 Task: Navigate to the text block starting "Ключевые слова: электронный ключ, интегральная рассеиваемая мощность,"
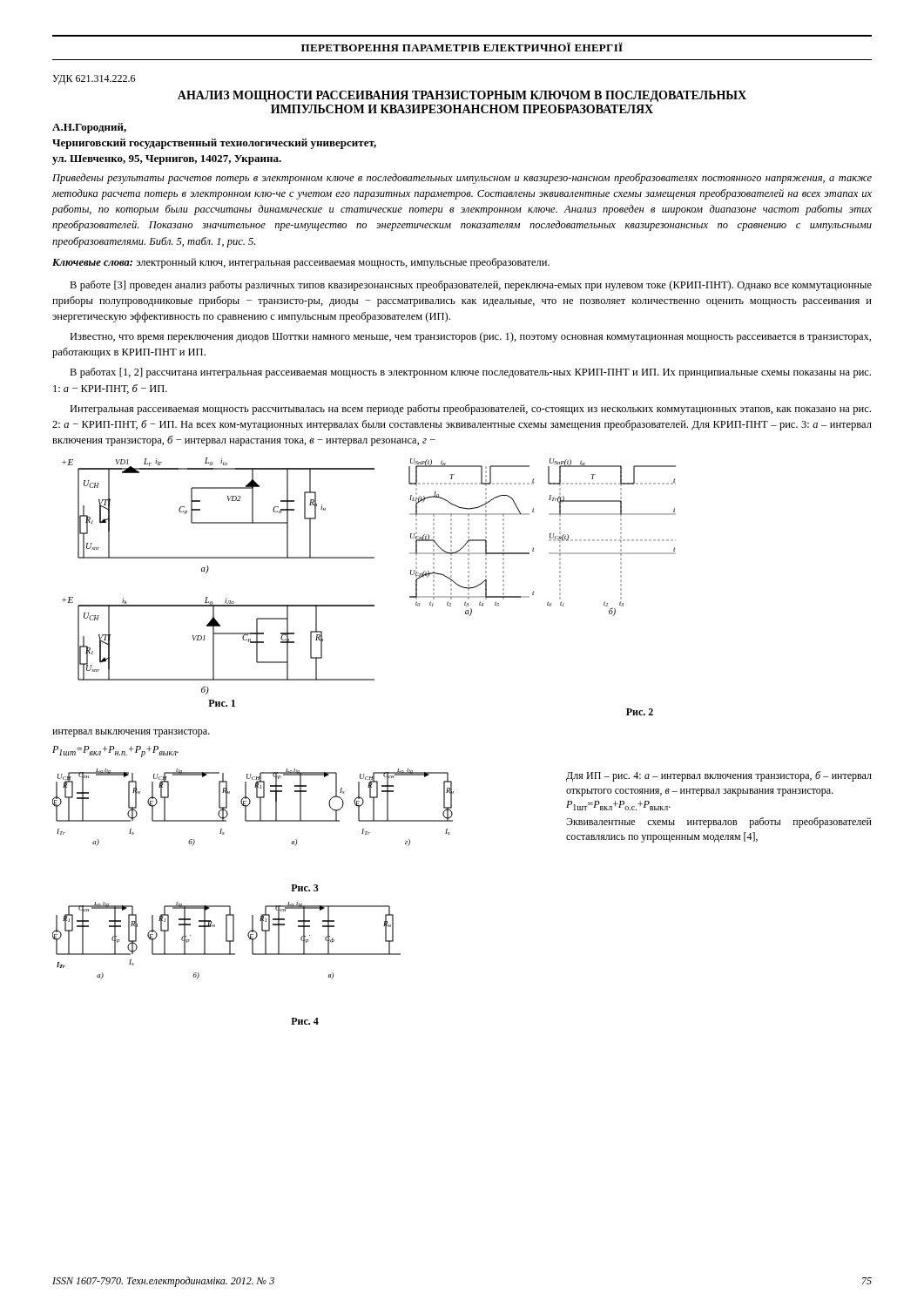301,262
